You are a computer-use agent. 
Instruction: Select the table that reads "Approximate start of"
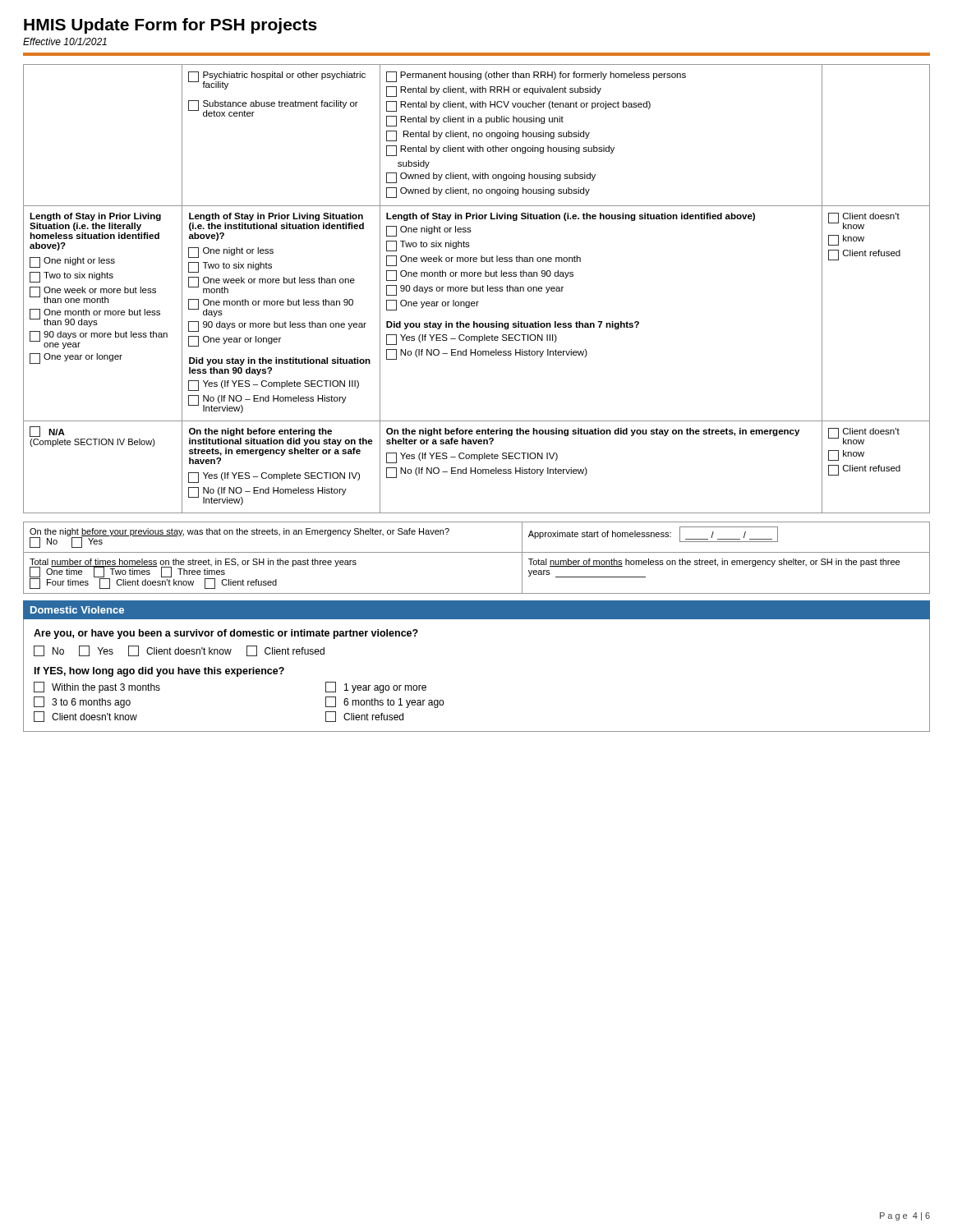(x=476, y=558)
